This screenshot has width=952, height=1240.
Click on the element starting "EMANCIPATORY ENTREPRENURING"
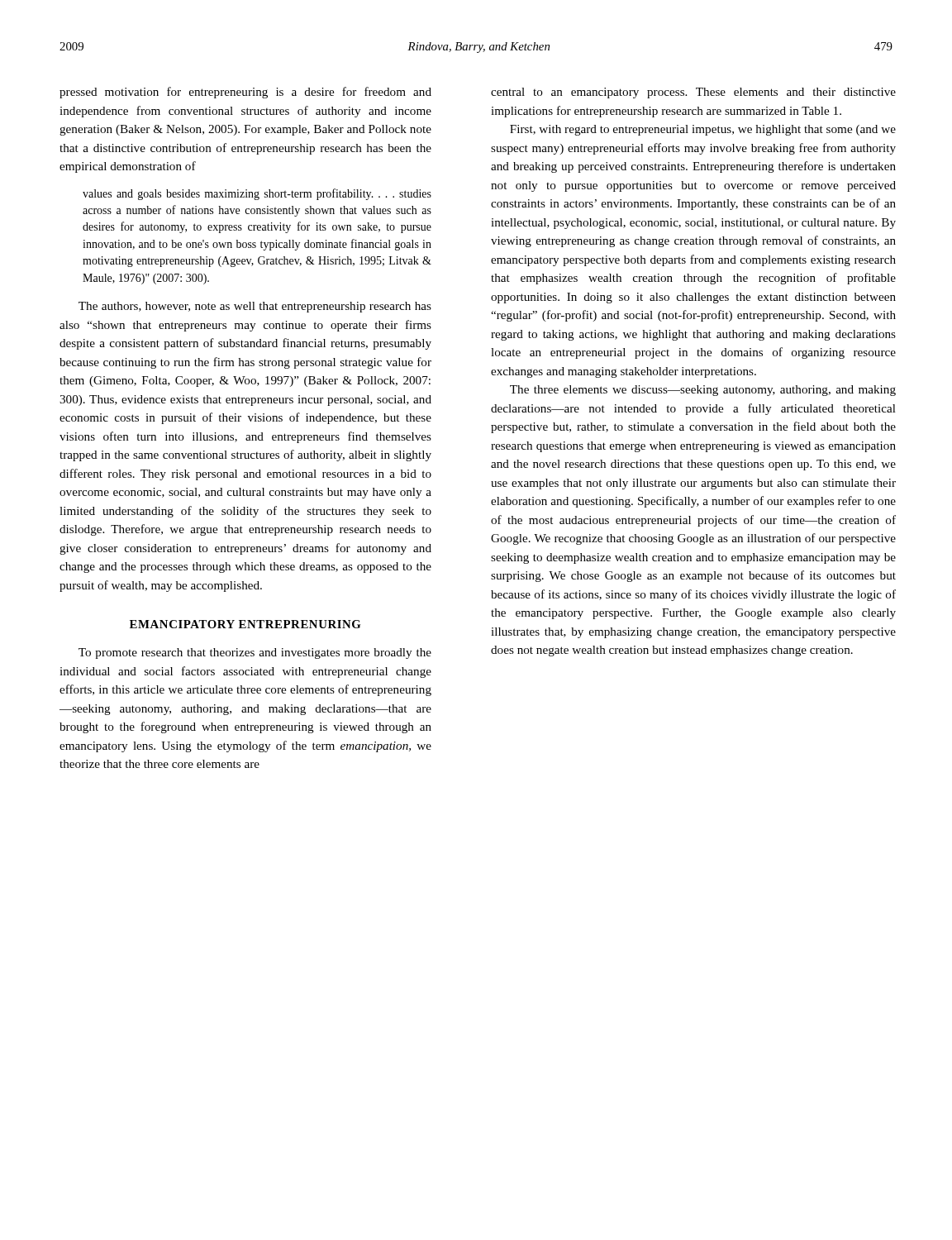[x=245, y=624]
